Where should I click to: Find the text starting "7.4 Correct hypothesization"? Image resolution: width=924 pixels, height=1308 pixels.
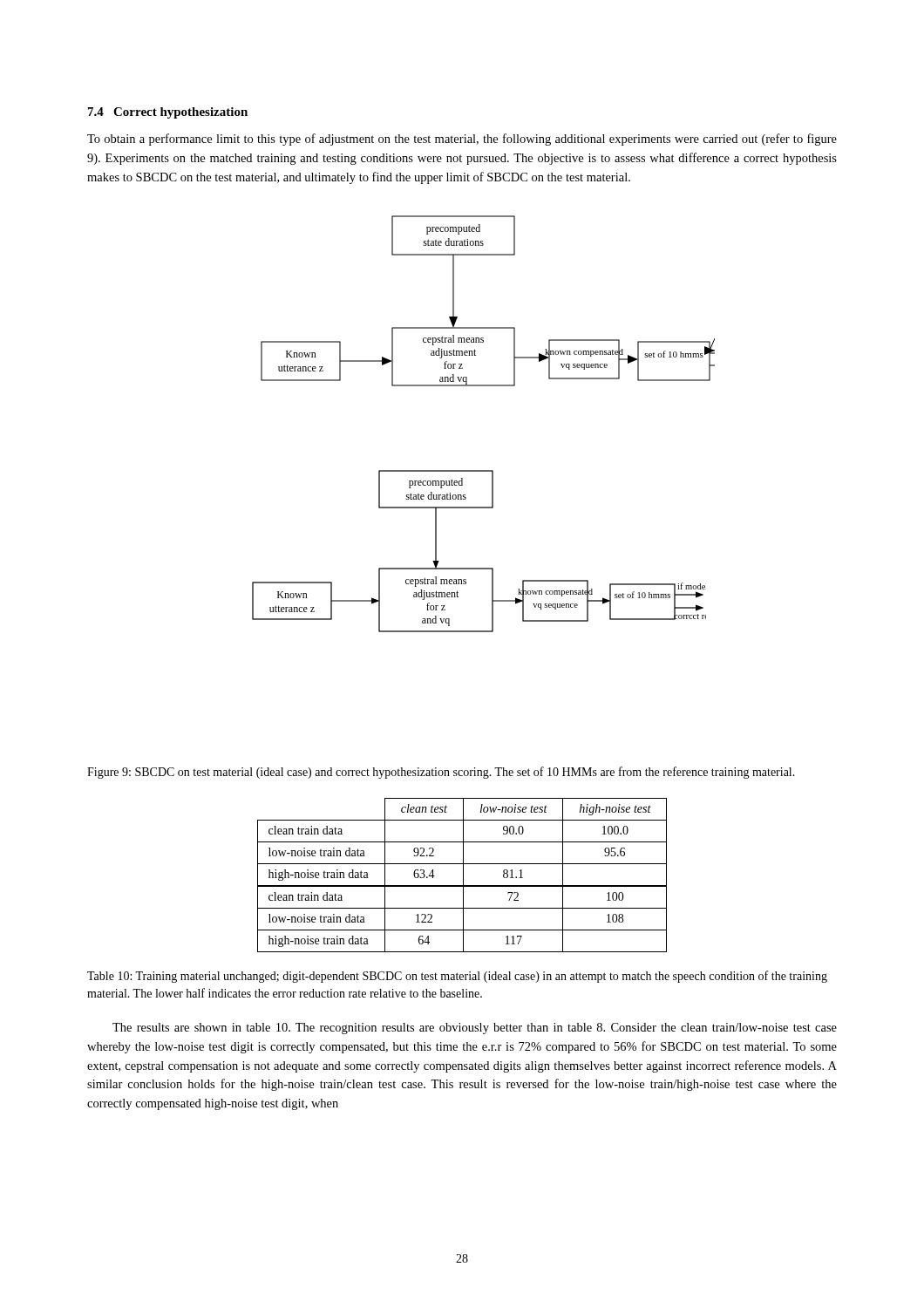point(167,112)
